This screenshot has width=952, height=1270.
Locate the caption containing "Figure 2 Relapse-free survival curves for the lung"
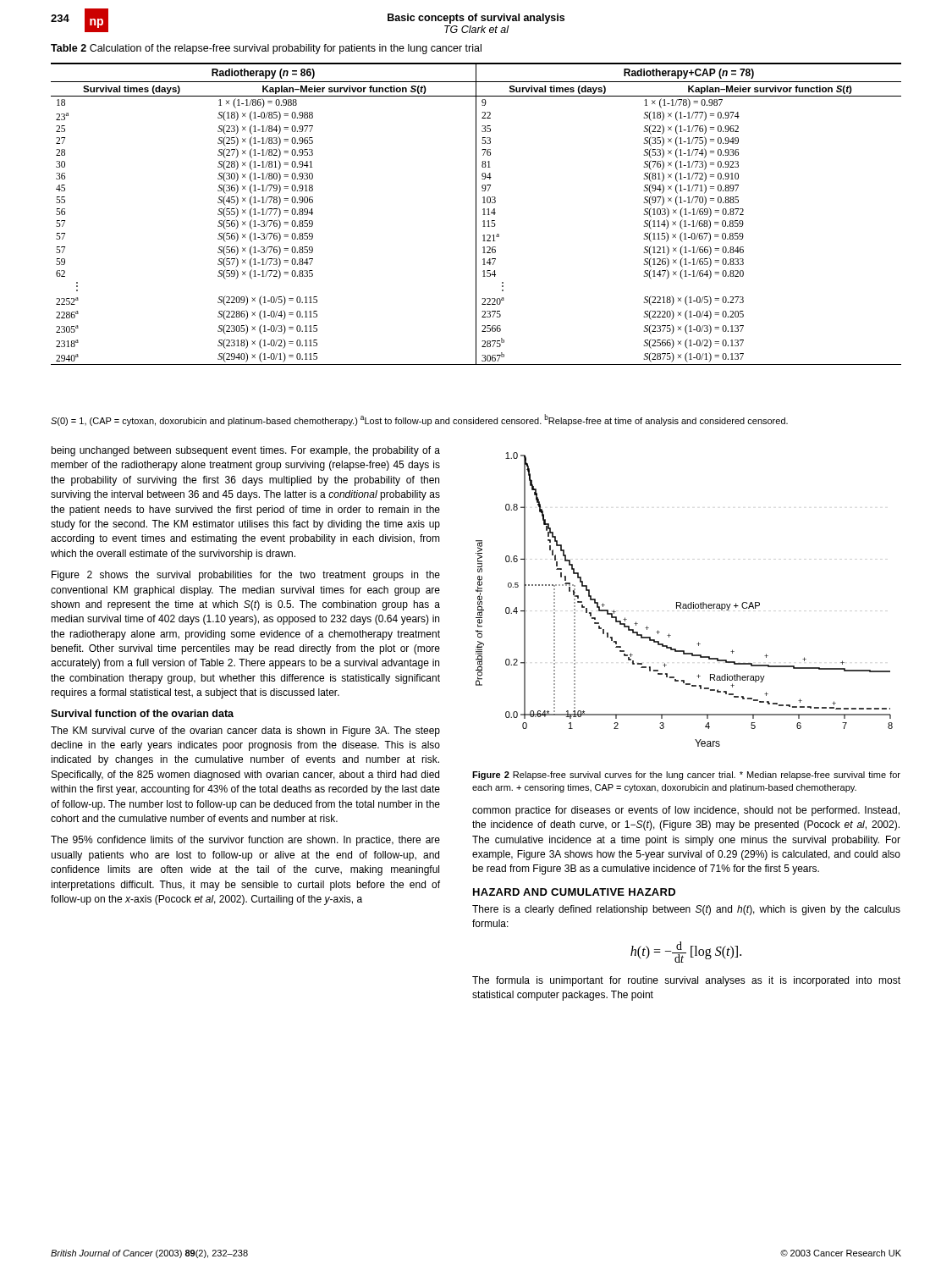click(686, 781)
